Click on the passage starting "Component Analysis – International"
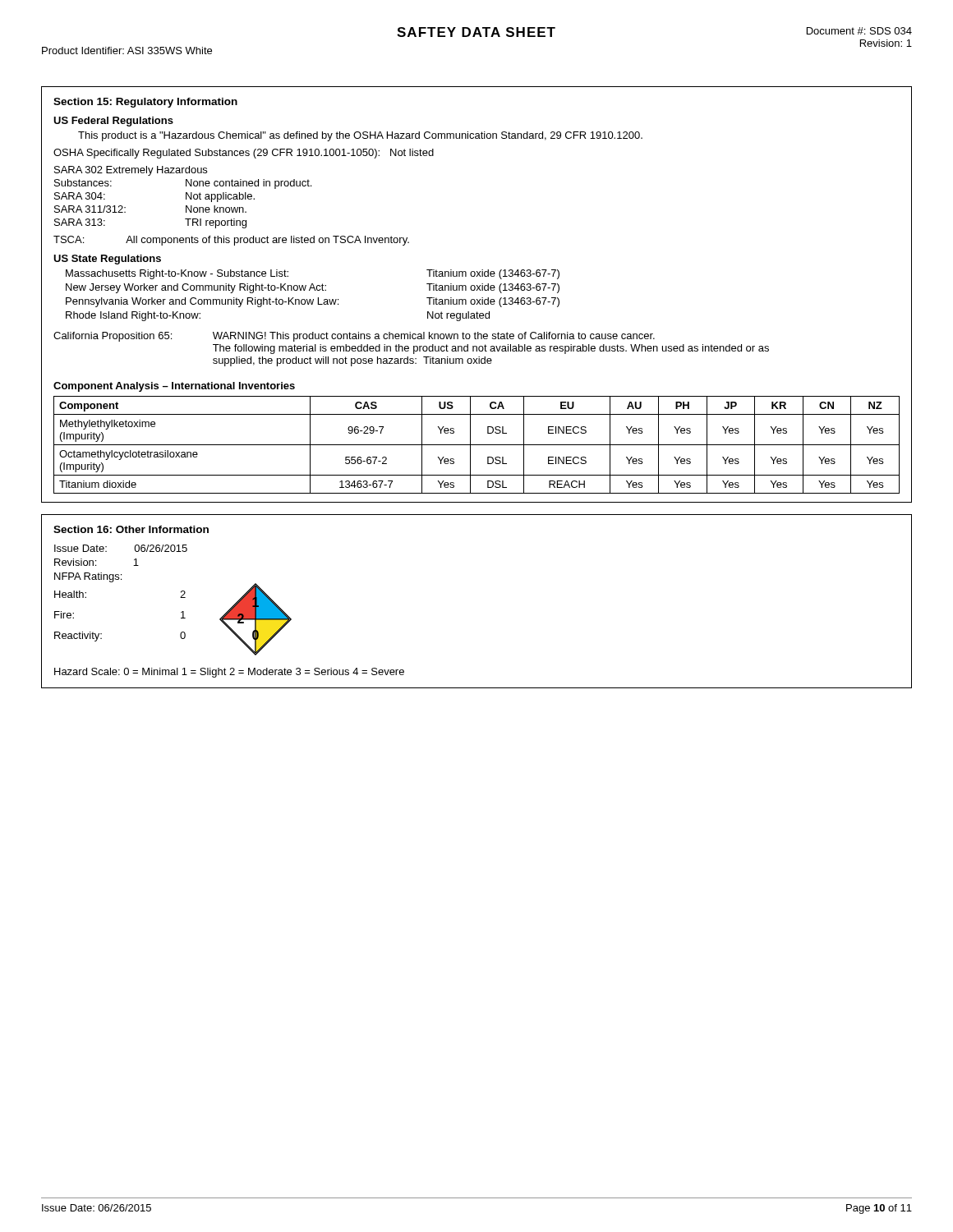 (x=174, y=386)
